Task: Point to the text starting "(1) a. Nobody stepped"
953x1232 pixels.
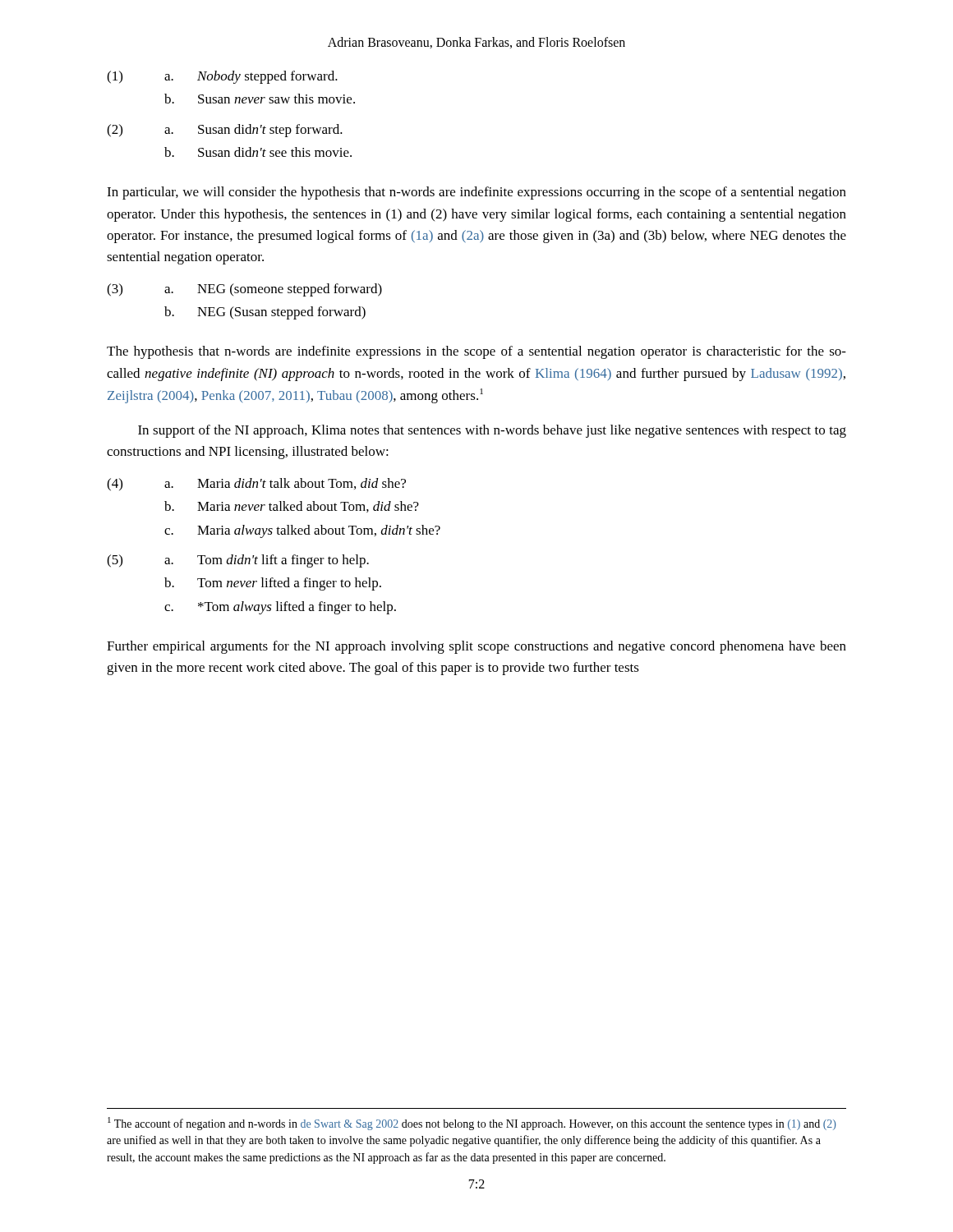Action: click(x=222, y=77)
